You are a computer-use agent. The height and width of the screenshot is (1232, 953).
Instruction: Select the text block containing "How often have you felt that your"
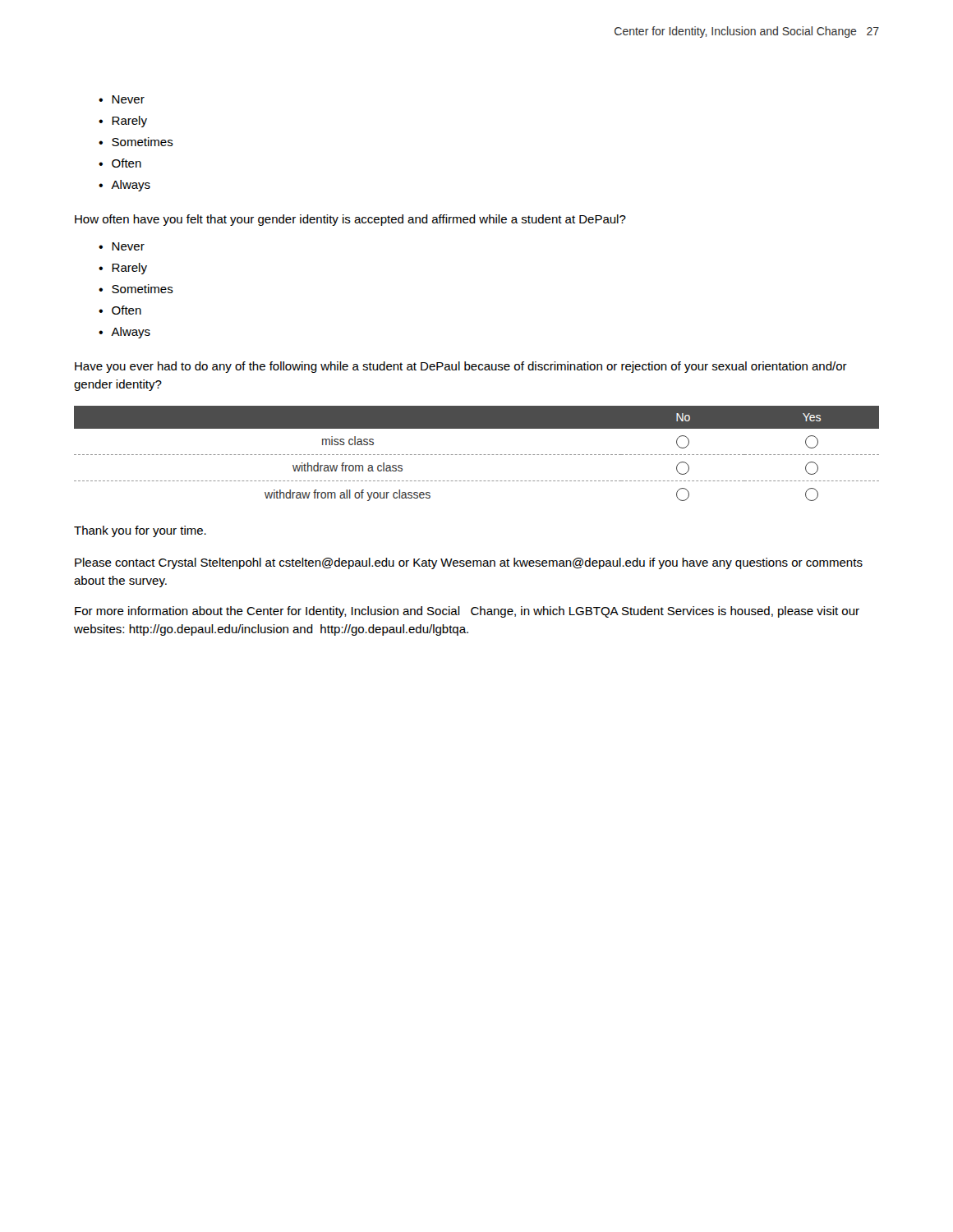point(350,219)
